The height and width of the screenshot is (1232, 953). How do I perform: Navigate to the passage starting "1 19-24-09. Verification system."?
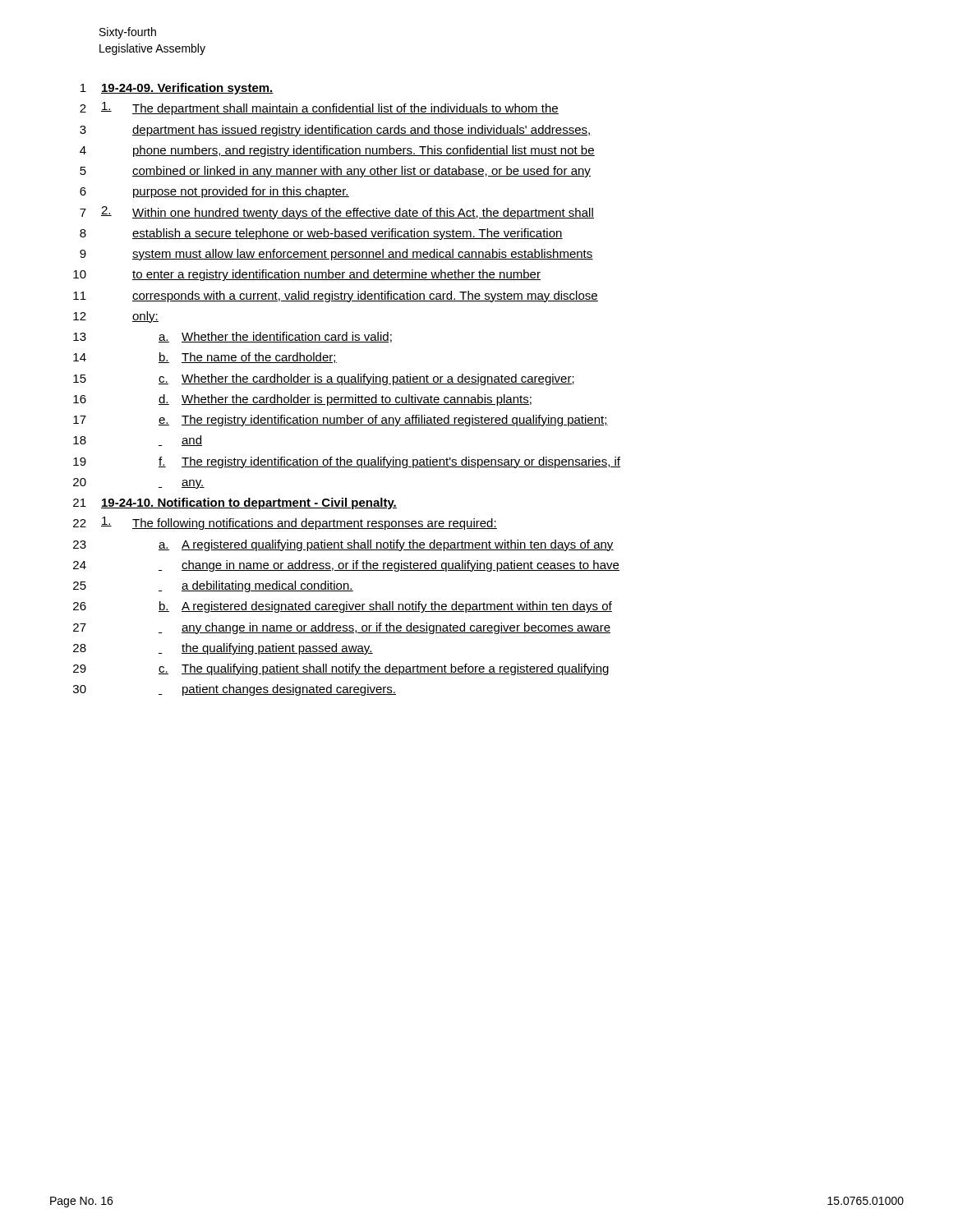coord(177,89)
